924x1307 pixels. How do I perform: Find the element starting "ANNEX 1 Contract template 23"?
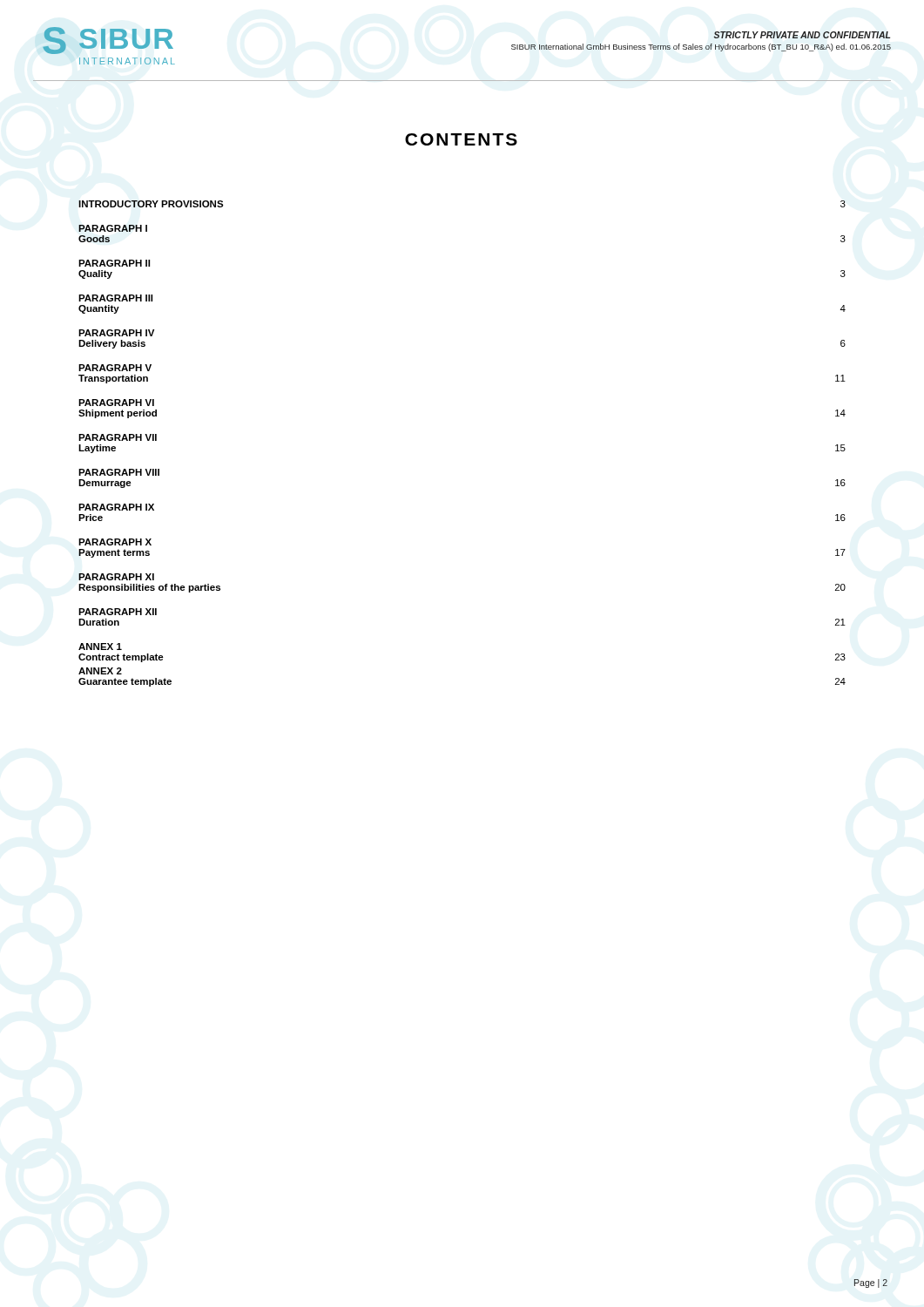pos(100,647)
